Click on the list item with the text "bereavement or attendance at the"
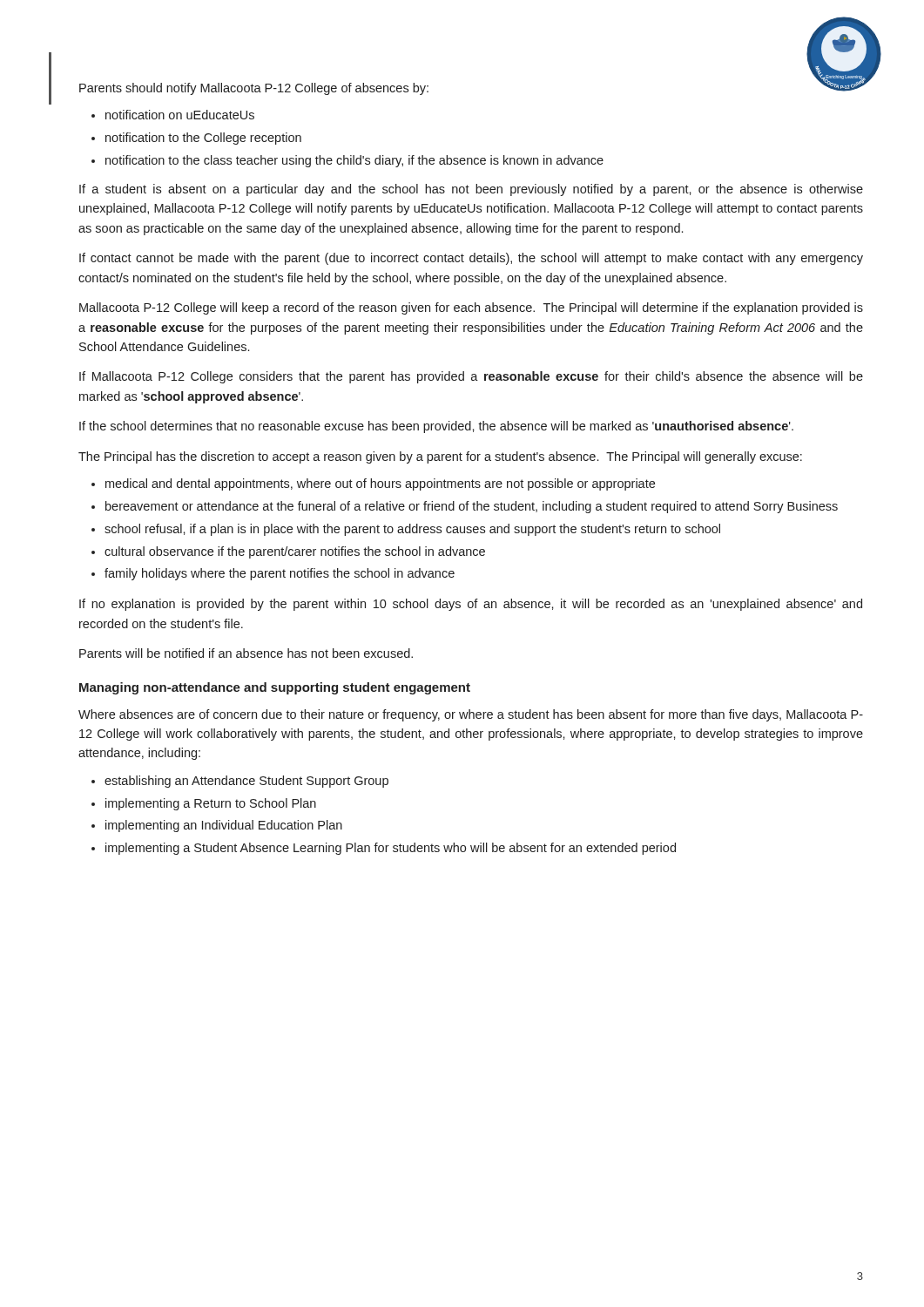 click(x=471, y=506)
